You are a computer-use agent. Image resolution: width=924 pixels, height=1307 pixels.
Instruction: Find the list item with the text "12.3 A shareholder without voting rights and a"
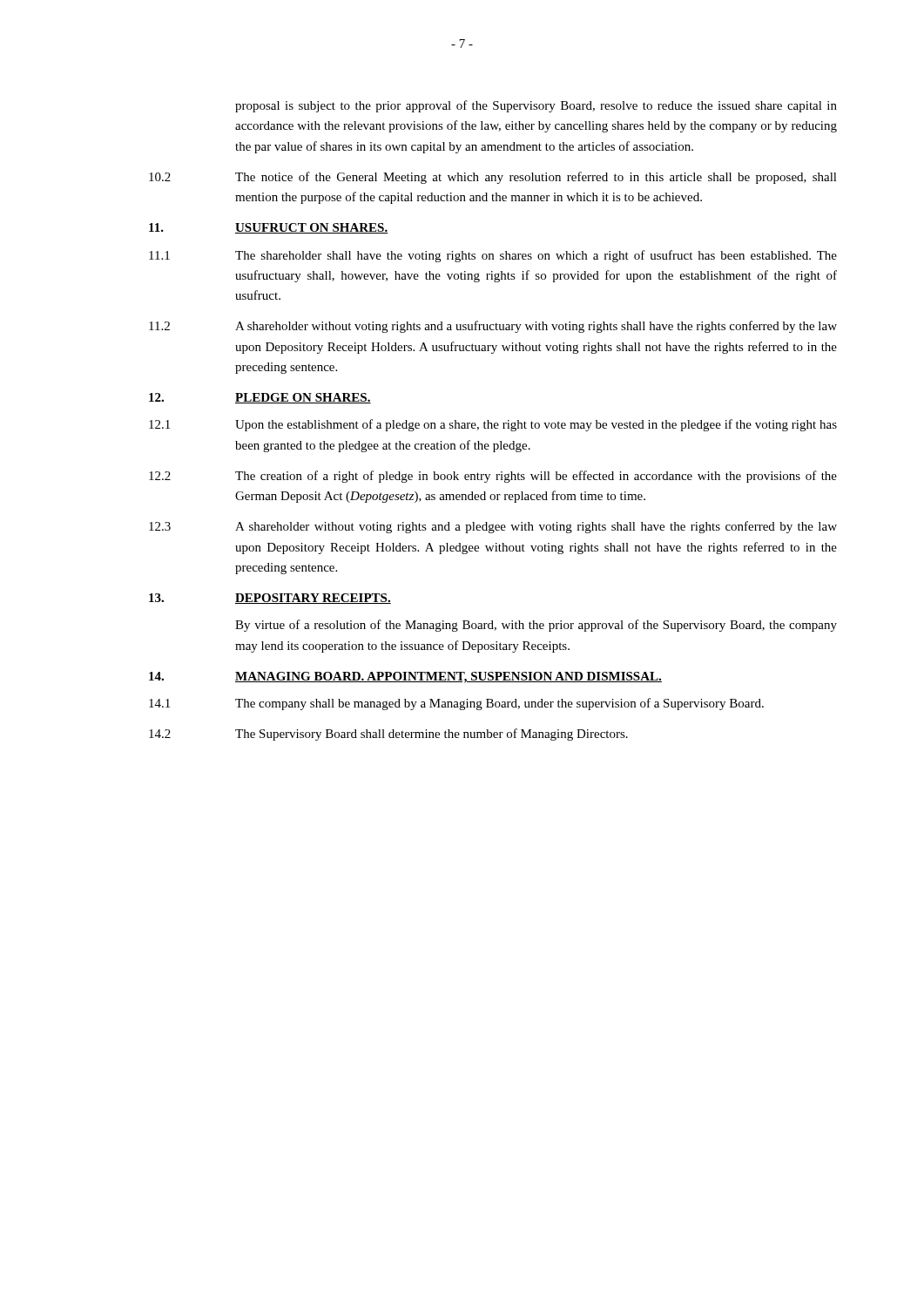click(492, 547)
